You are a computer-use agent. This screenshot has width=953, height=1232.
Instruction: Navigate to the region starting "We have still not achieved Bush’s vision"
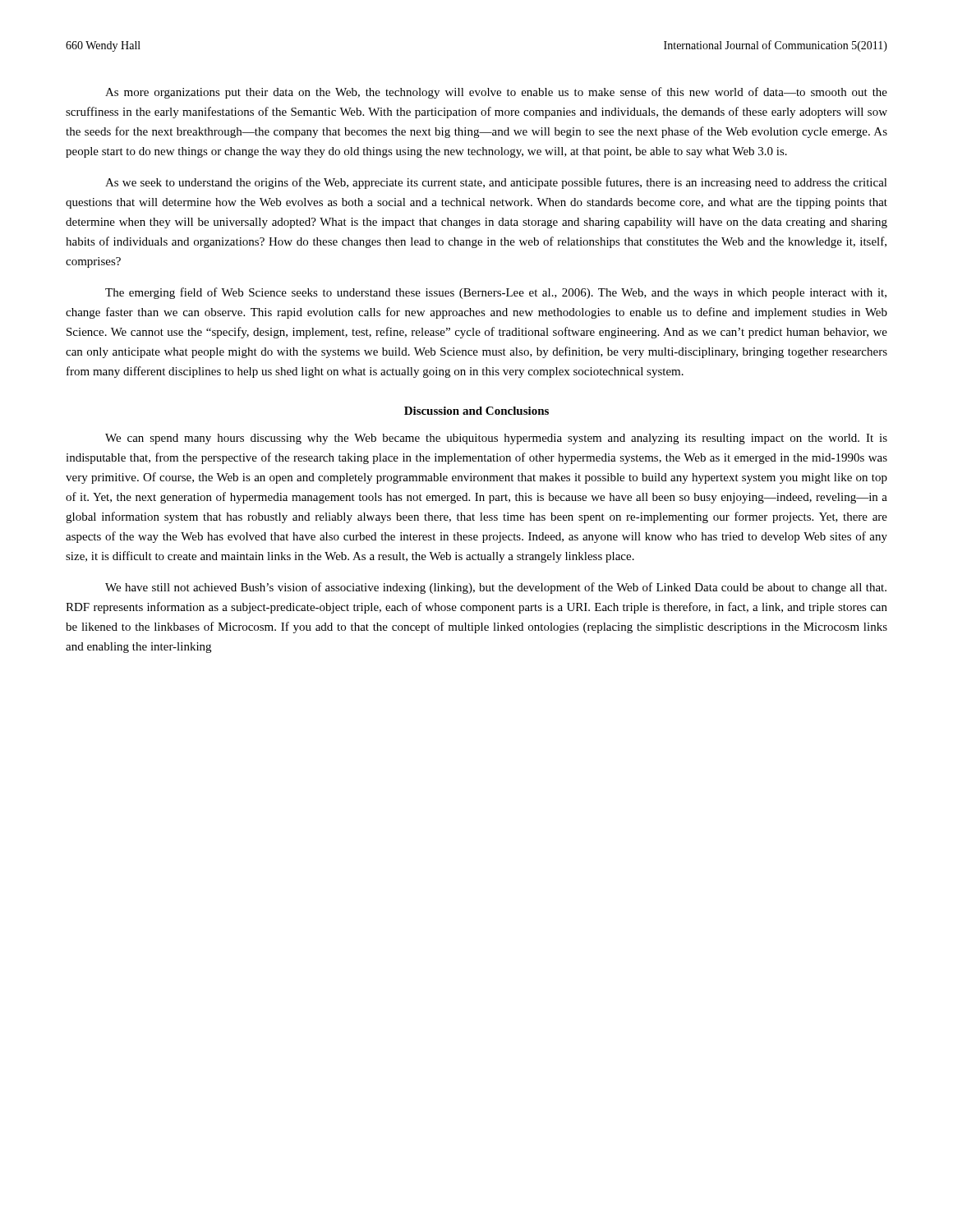tap(476, 617)
